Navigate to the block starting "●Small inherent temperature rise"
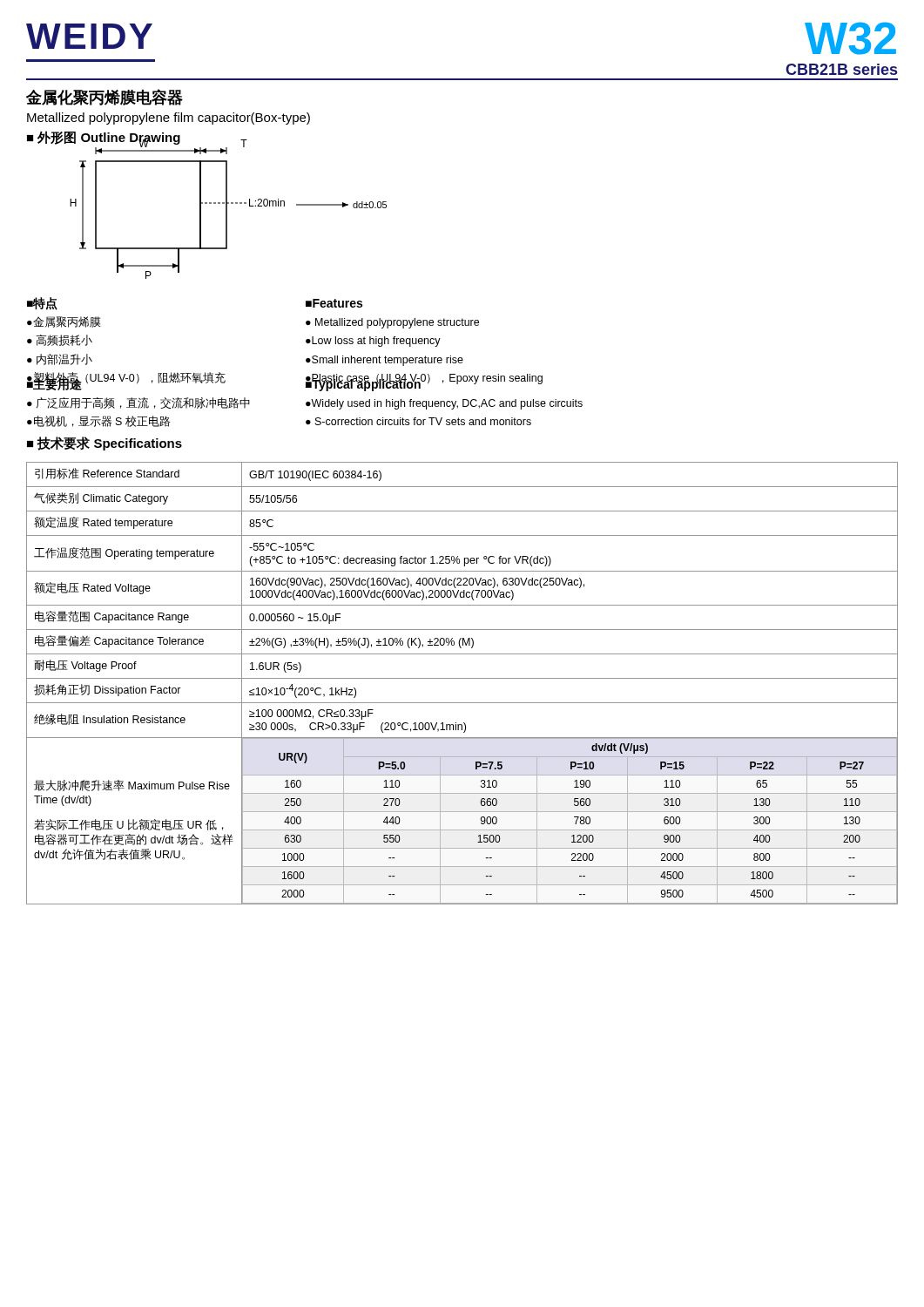This screenshot has width=924, height=1307. click(x=384, y=359)
